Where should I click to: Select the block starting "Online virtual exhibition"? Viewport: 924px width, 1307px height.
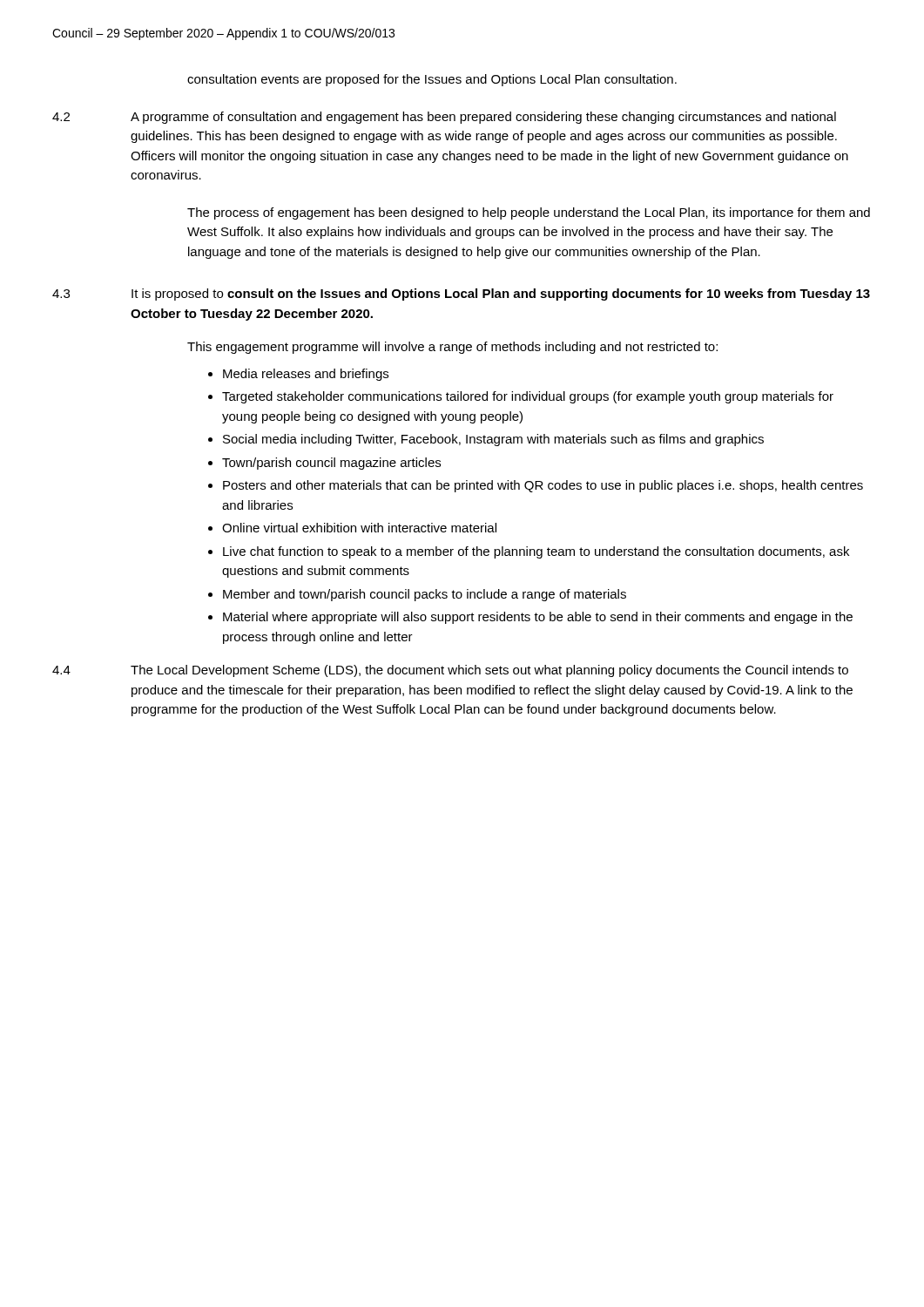click(360, 528)
